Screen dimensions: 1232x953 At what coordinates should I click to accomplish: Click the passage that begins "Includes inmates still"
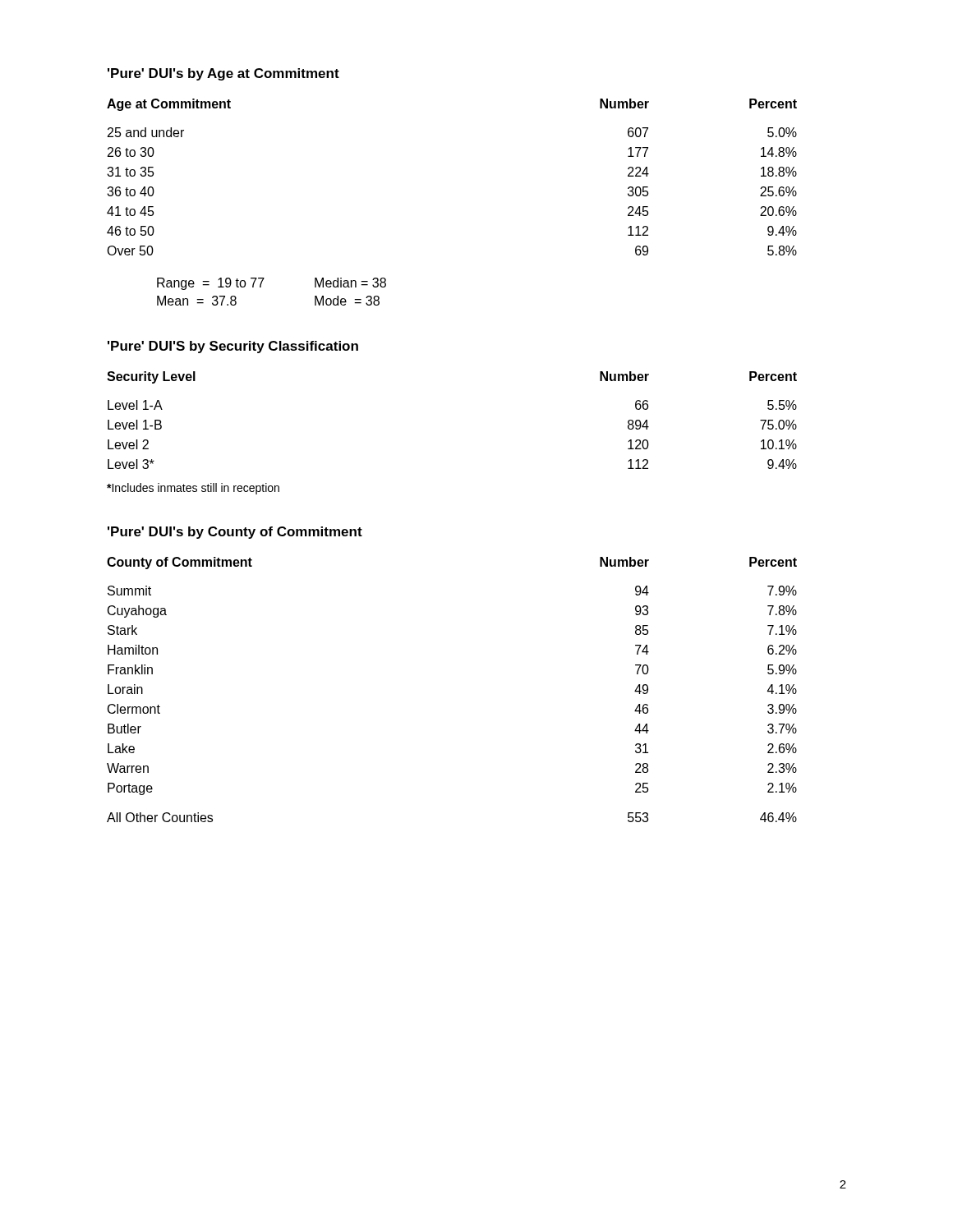point(193,488)
